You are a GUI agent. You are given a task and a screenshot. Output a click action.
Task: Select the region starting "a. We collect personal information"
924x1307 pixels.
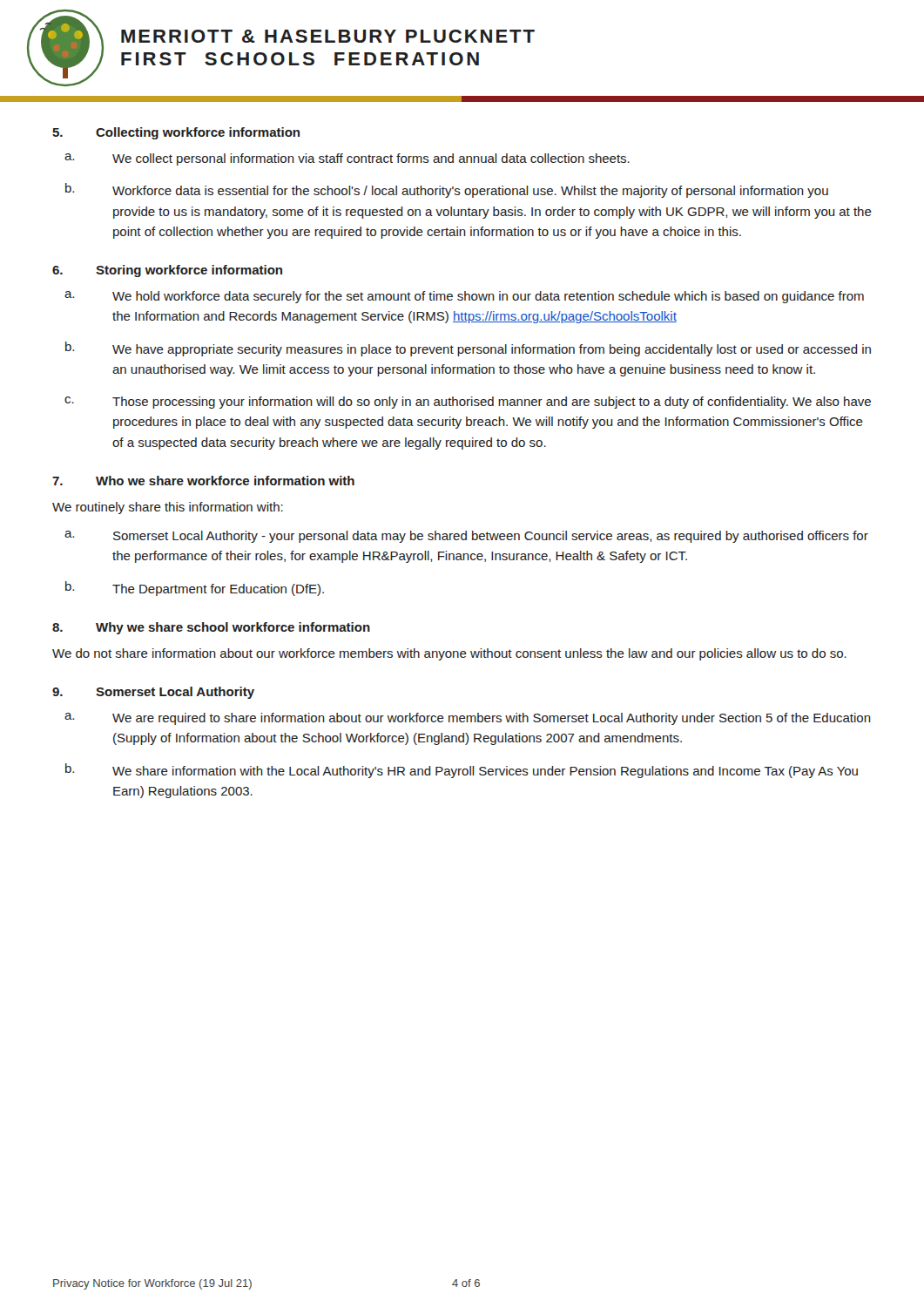click(x=341, y=158)
